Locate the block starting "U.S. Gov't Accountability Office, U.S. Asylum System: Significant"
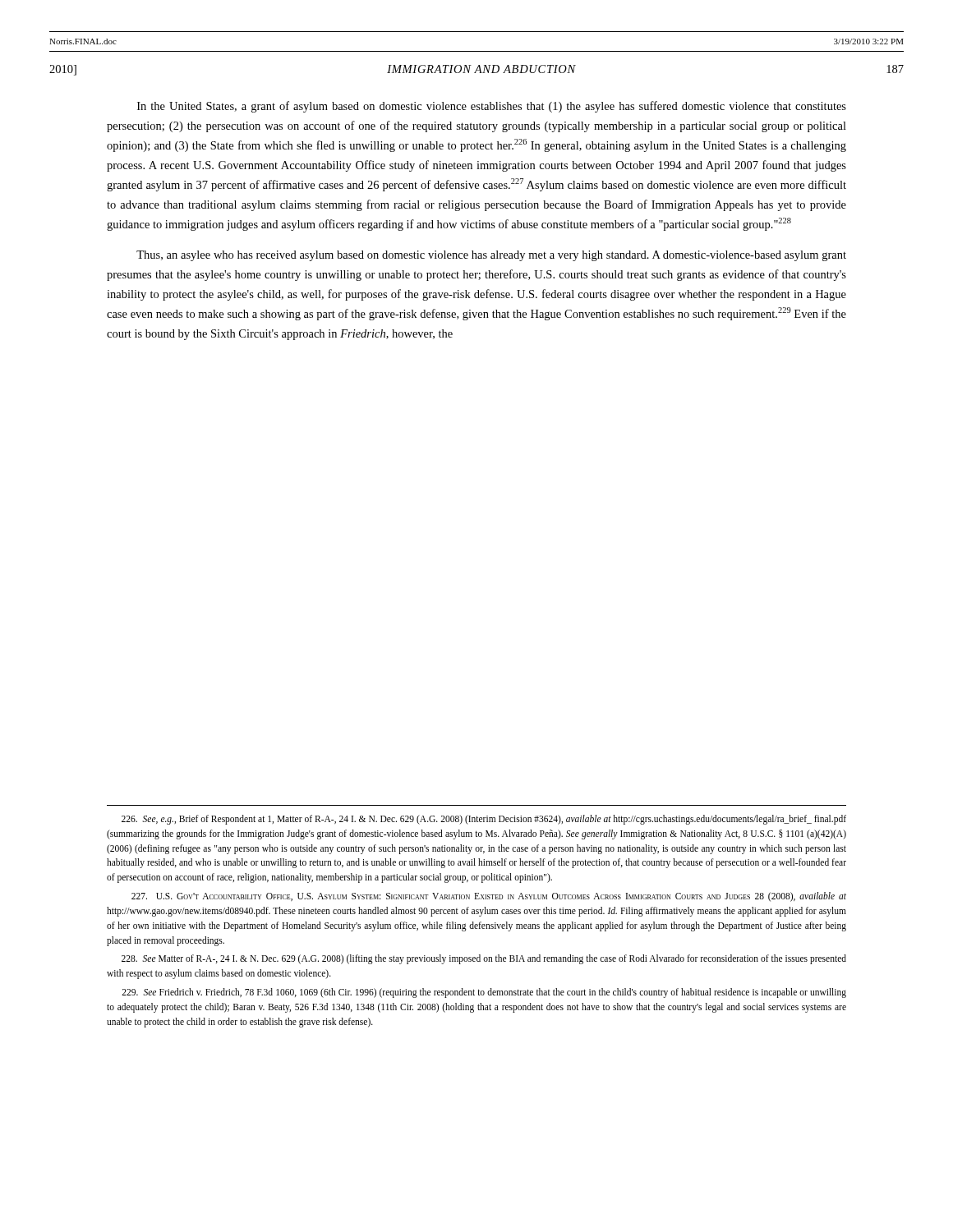This screenshot has height=1232, width=953. [x=476, y=918]
